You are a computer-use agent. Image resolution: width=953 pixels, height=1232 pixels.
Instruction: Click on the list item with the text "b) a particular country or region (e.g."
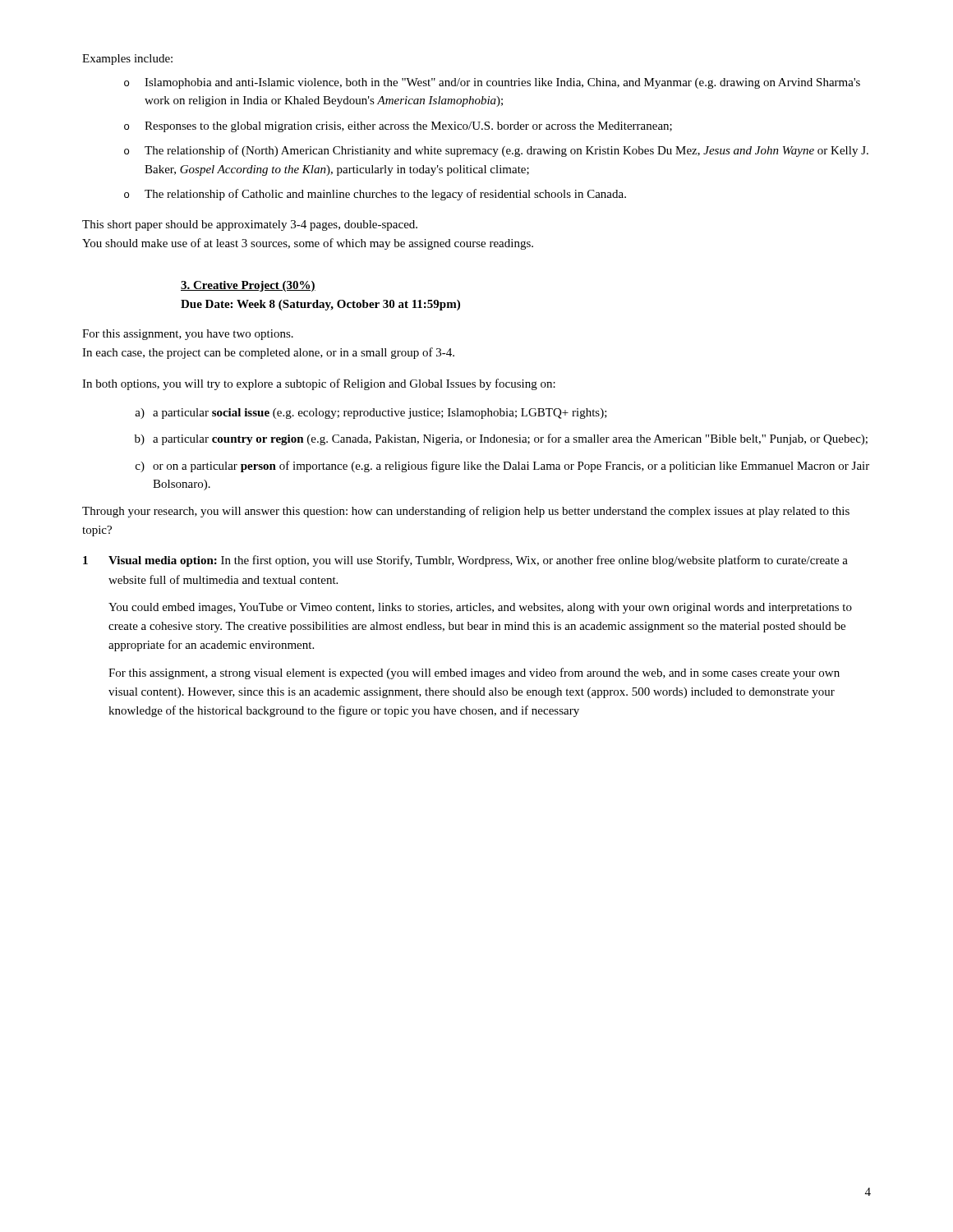coord(493,439)
